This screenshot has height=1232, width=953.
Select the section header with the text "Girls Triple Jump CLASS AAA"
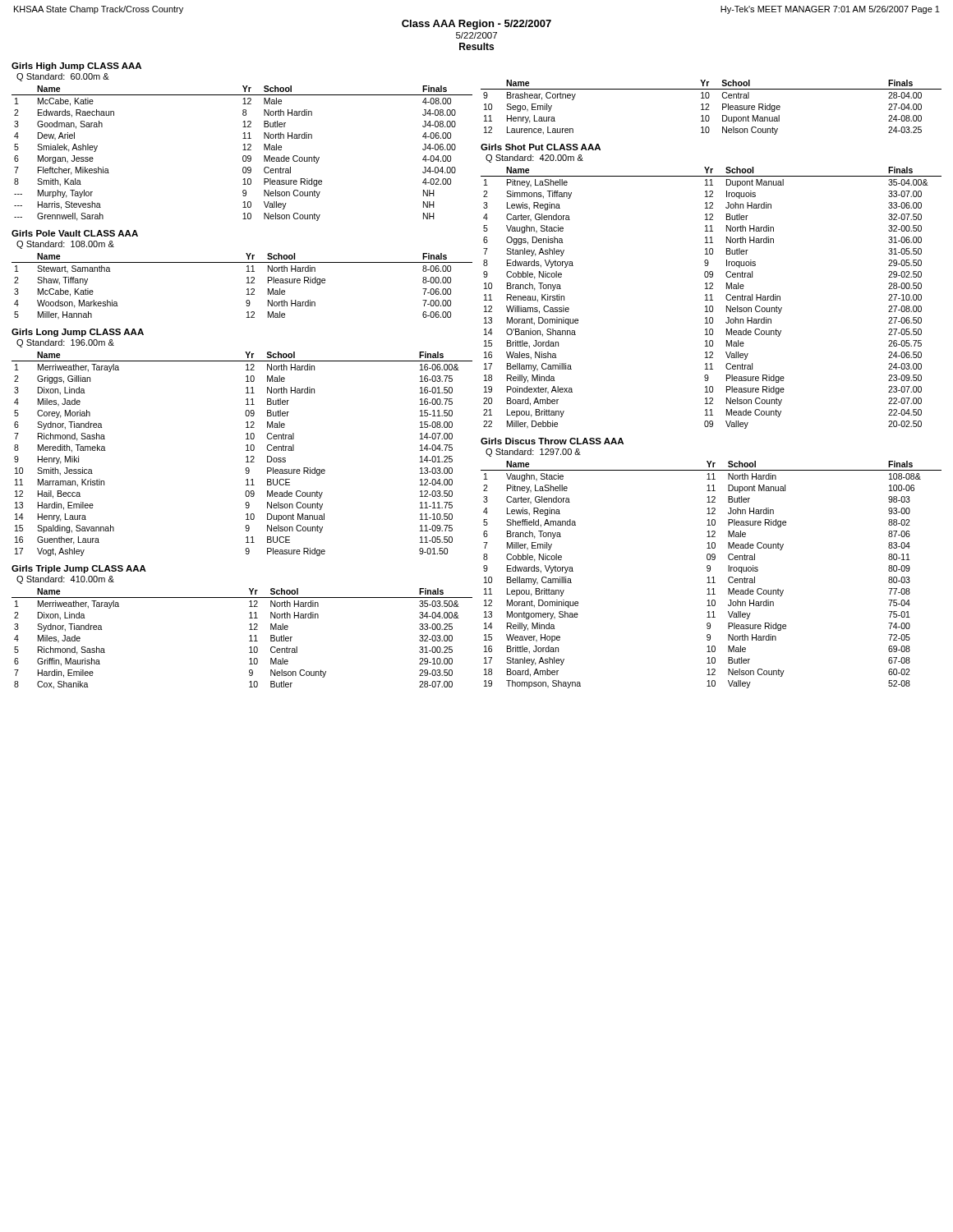tap(79, 568)
